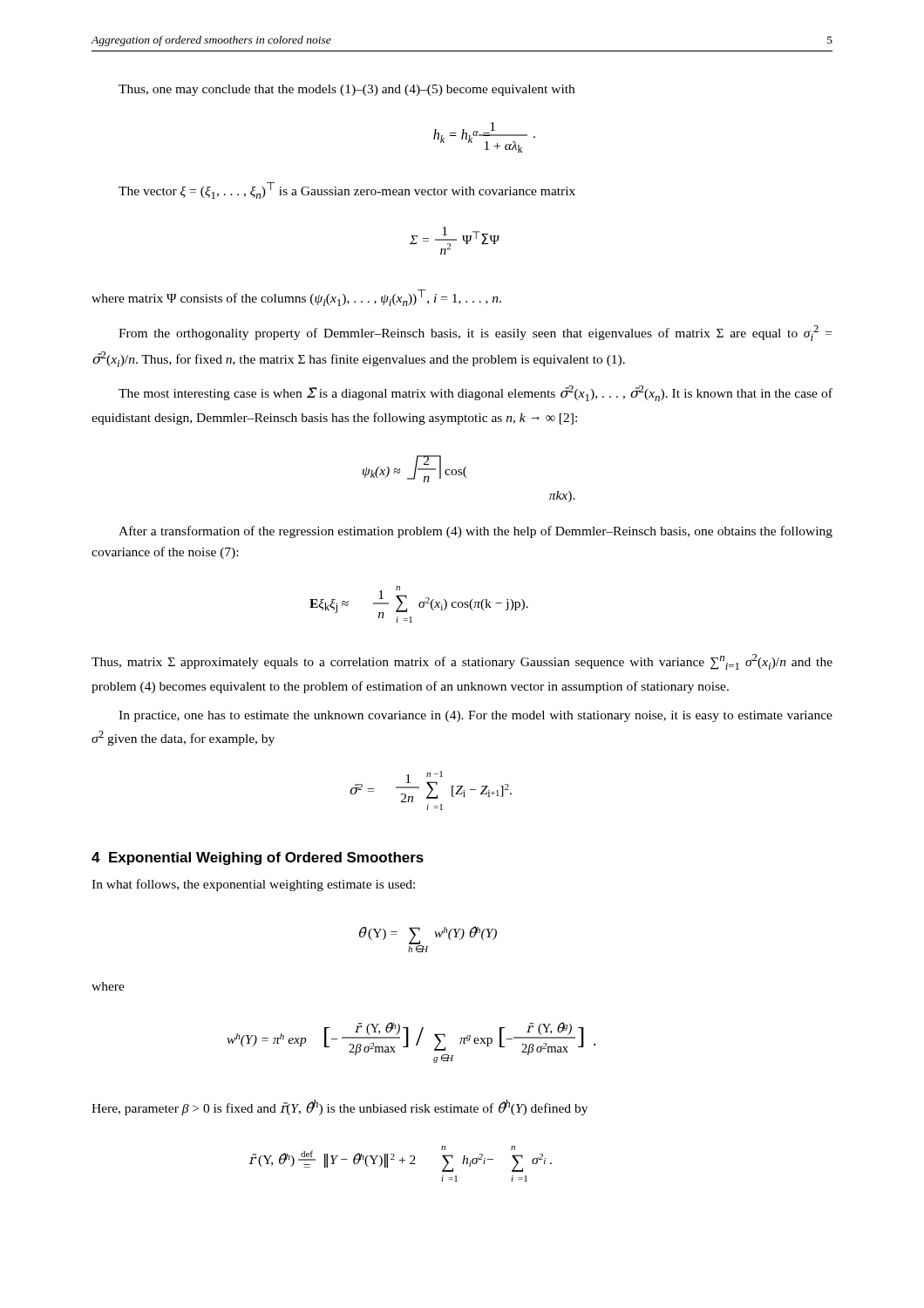This screenshot has height=1308, width=924.
Task: Click on the text block containing "Thus, matrix Σ approximately equals to a"
Action: click(462, 699)
